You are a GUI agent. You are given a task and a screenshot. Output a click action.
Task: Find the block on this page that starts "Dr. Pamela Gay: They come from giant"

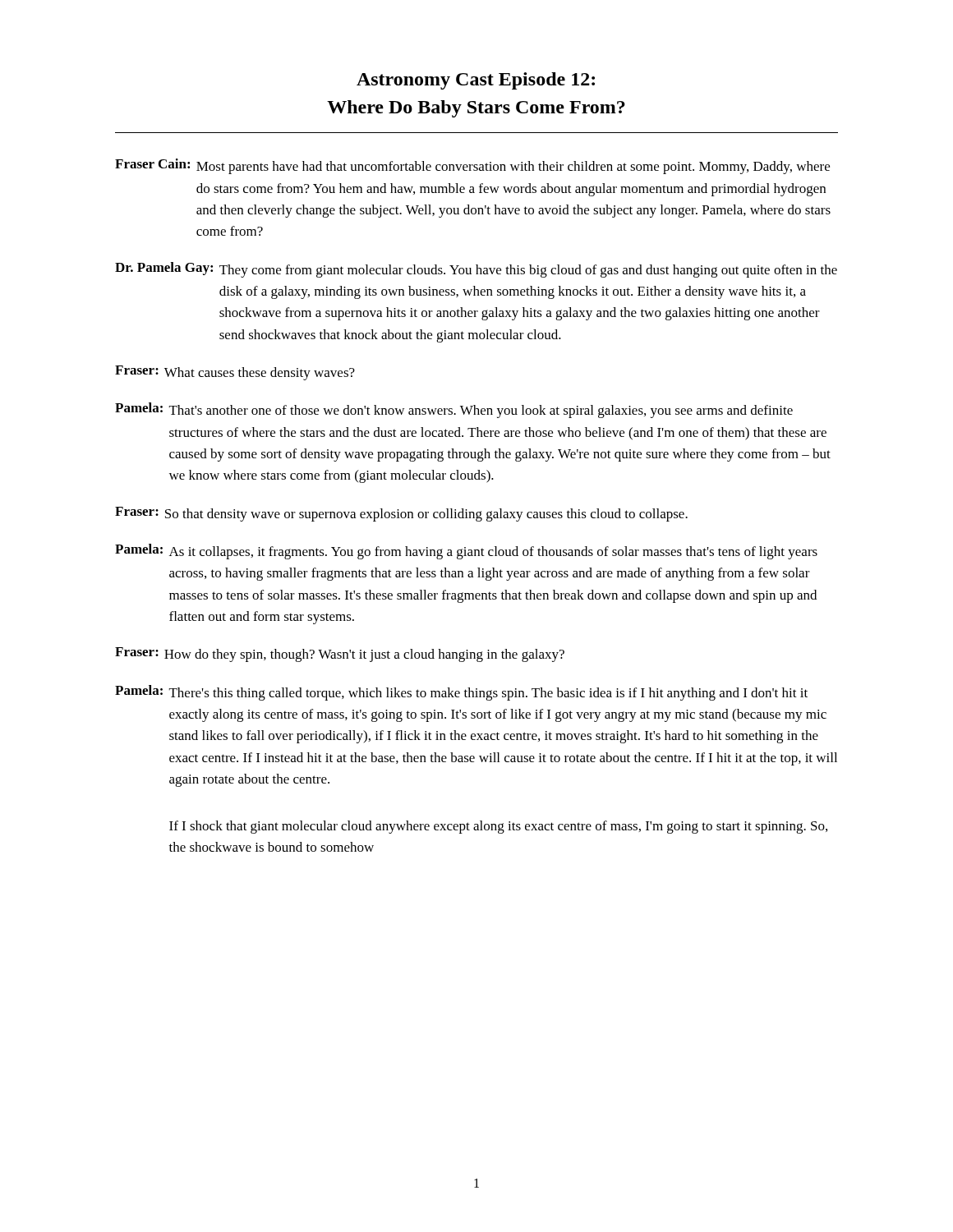476,302
